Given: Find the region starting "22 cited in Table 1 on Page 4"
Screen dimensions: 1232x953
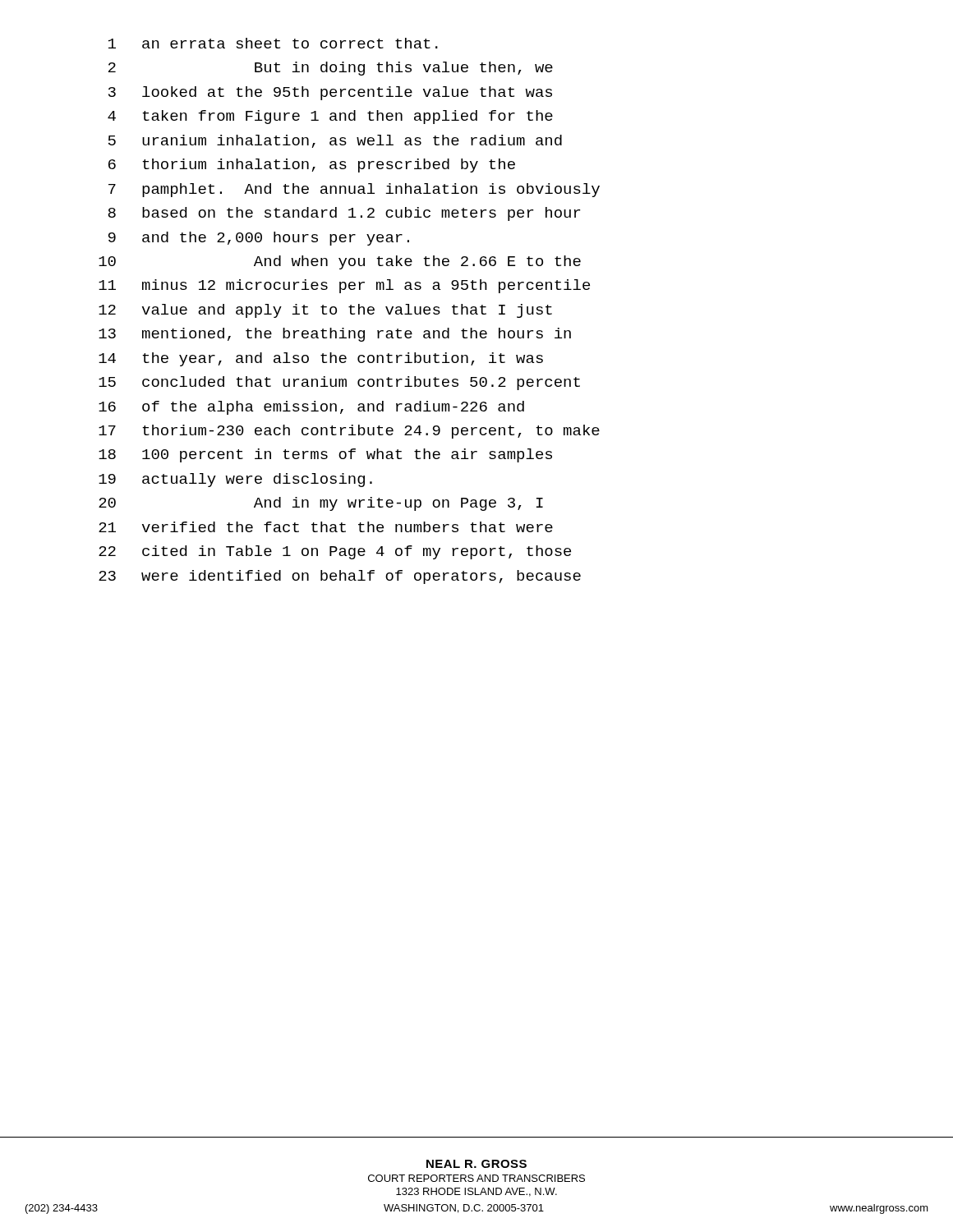Looking at the screenshot, I should coord(323,553).
